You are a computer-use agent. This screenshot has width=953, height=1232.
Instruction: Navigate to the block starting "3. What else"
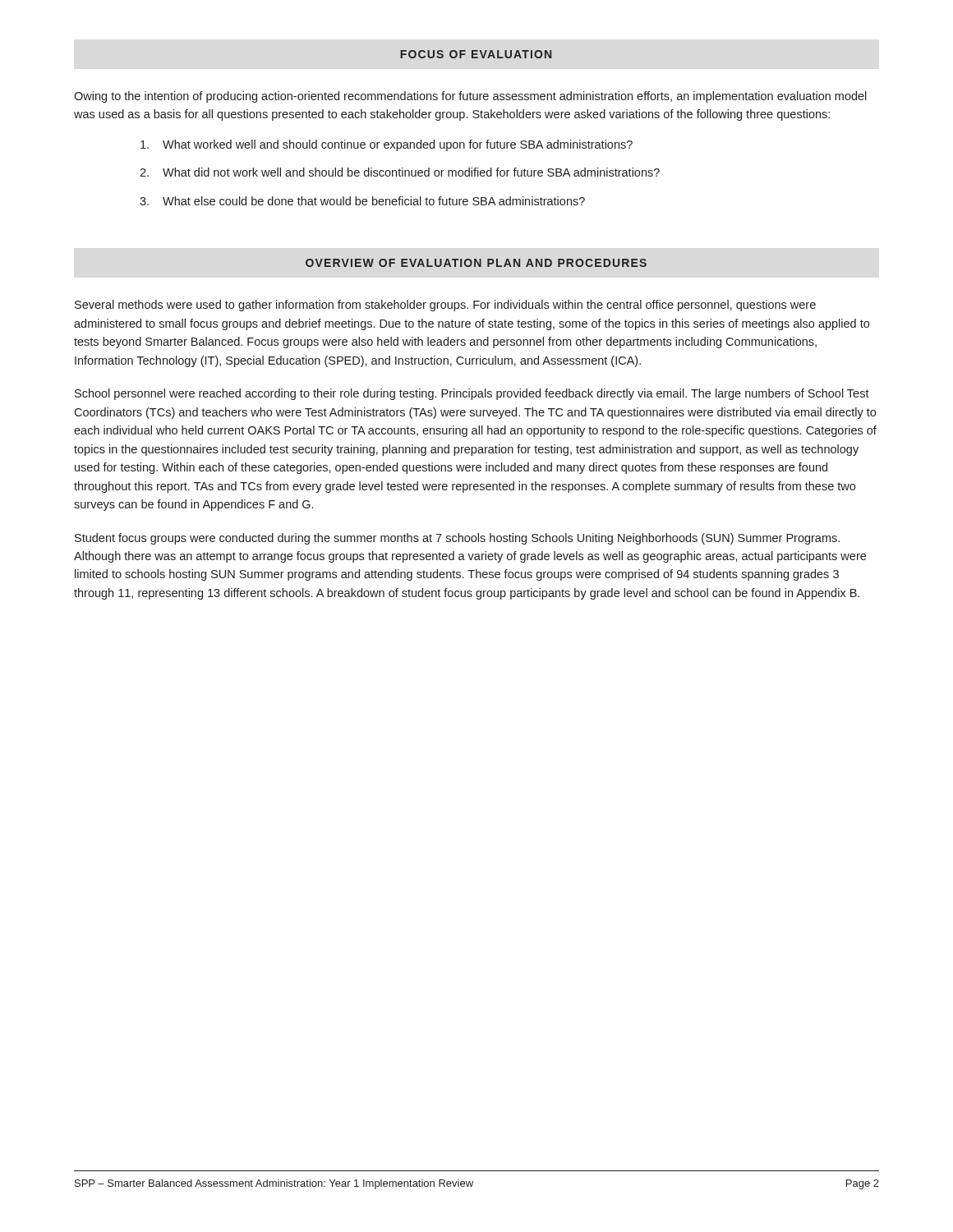click(362, 201)
